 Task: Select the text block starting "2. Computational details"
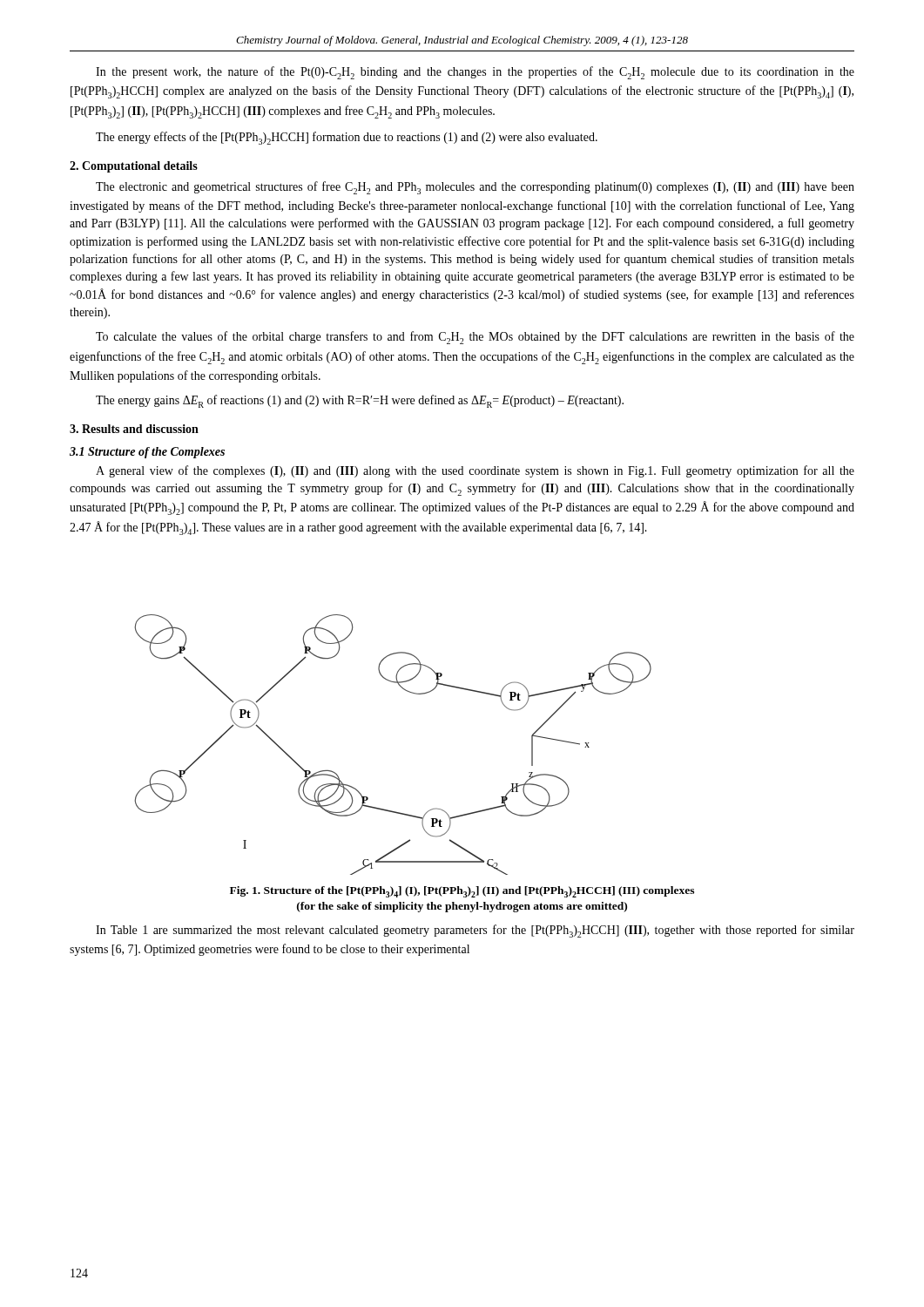tap(134, 166)
